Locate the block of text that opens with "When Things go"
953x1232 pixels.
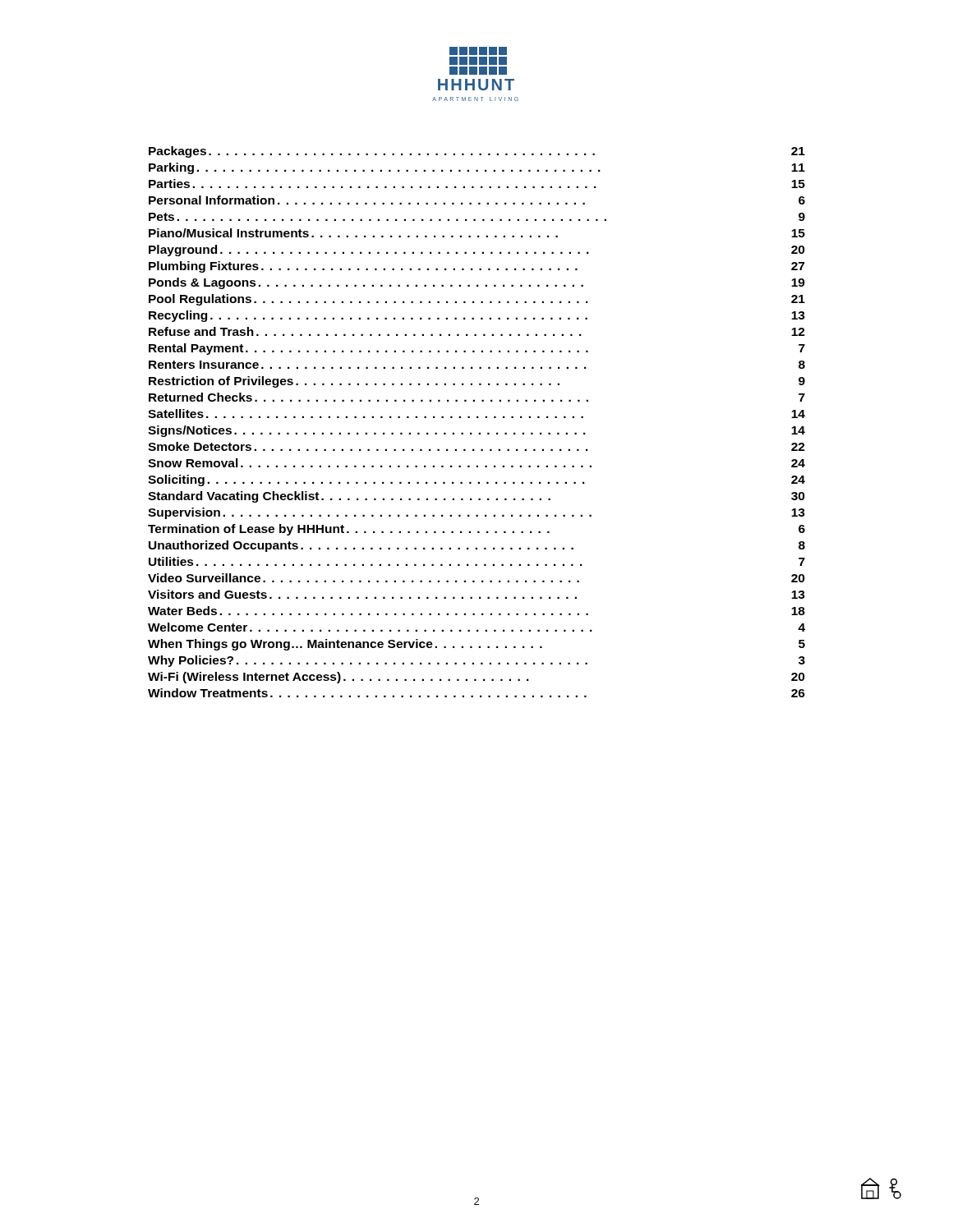476,644
